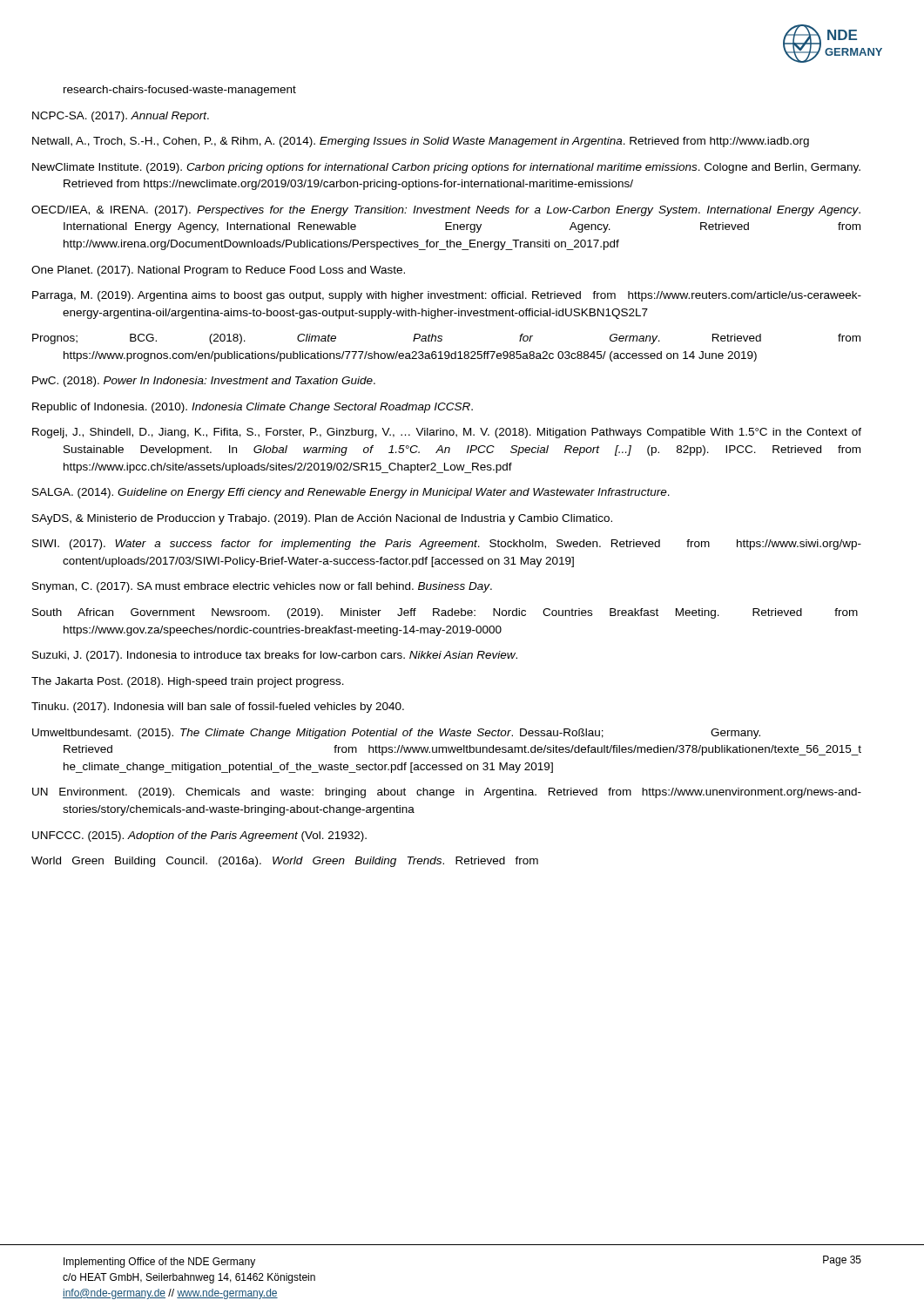Locate the text block starting "Republic of Indonesia. (2010). Indonesia Climate Change"
Viewport: 924px width, 1307px height.
coord(462,407)
